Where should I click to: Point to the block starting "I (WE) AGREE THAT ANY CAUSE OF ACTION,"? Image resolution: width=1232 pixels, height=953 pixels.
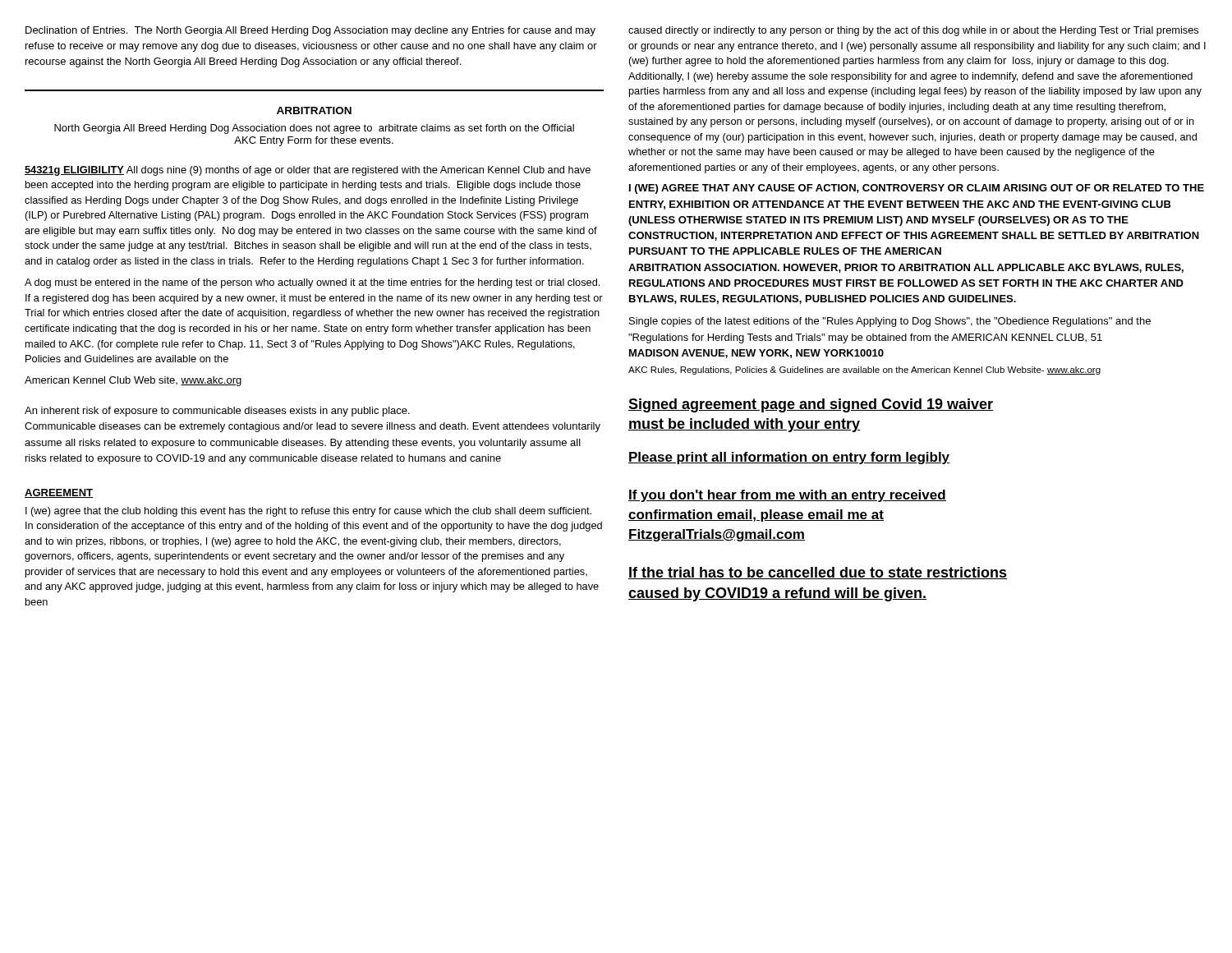pyautogui.click(x=916, y=243)
